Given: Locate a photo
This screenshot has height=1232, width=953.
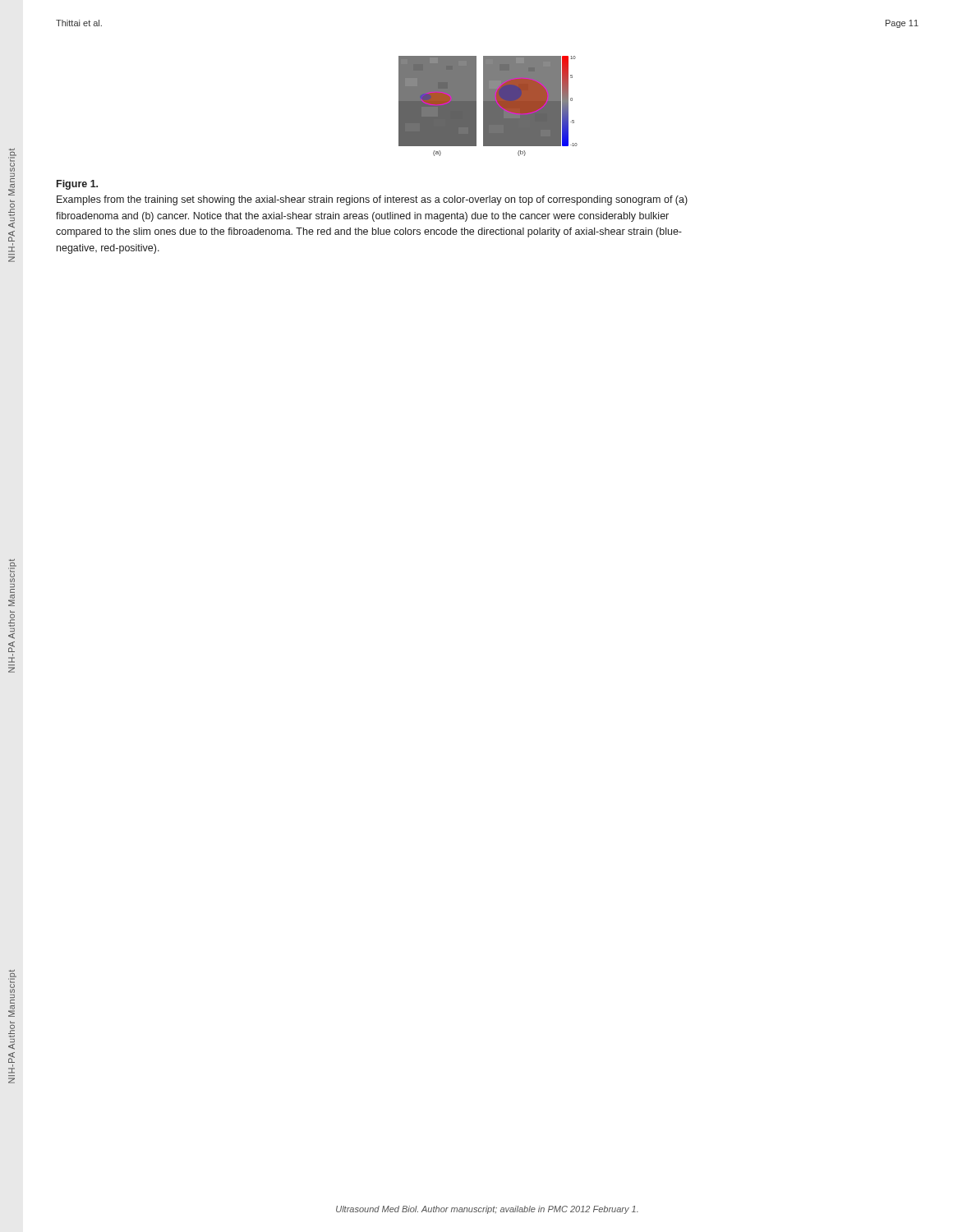Looking at the screenshot, I should click(x=487, y=109).
